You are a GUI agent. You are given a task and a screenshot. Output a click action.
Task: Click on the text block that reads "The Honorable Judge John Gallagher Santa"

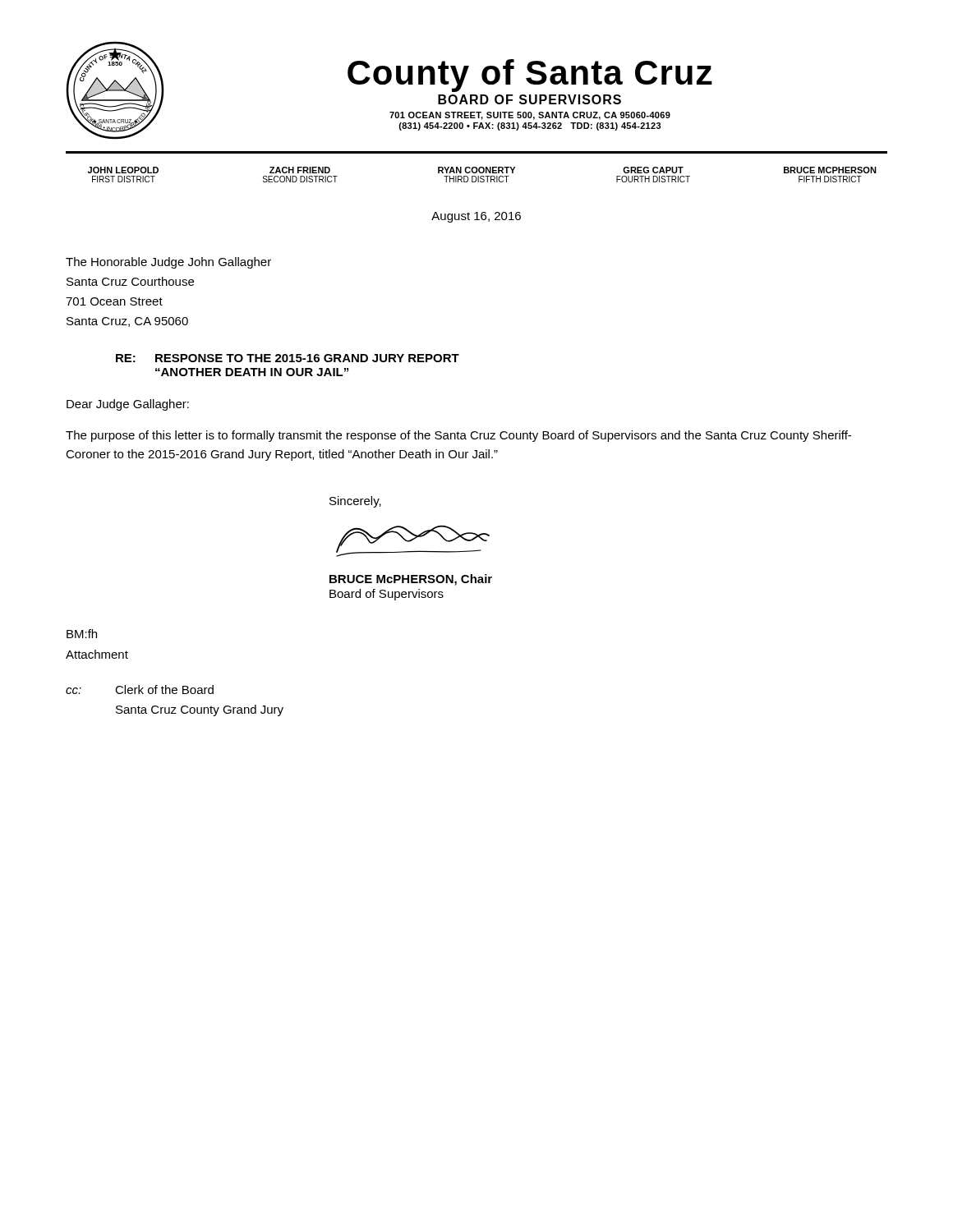tap(168, 291)
